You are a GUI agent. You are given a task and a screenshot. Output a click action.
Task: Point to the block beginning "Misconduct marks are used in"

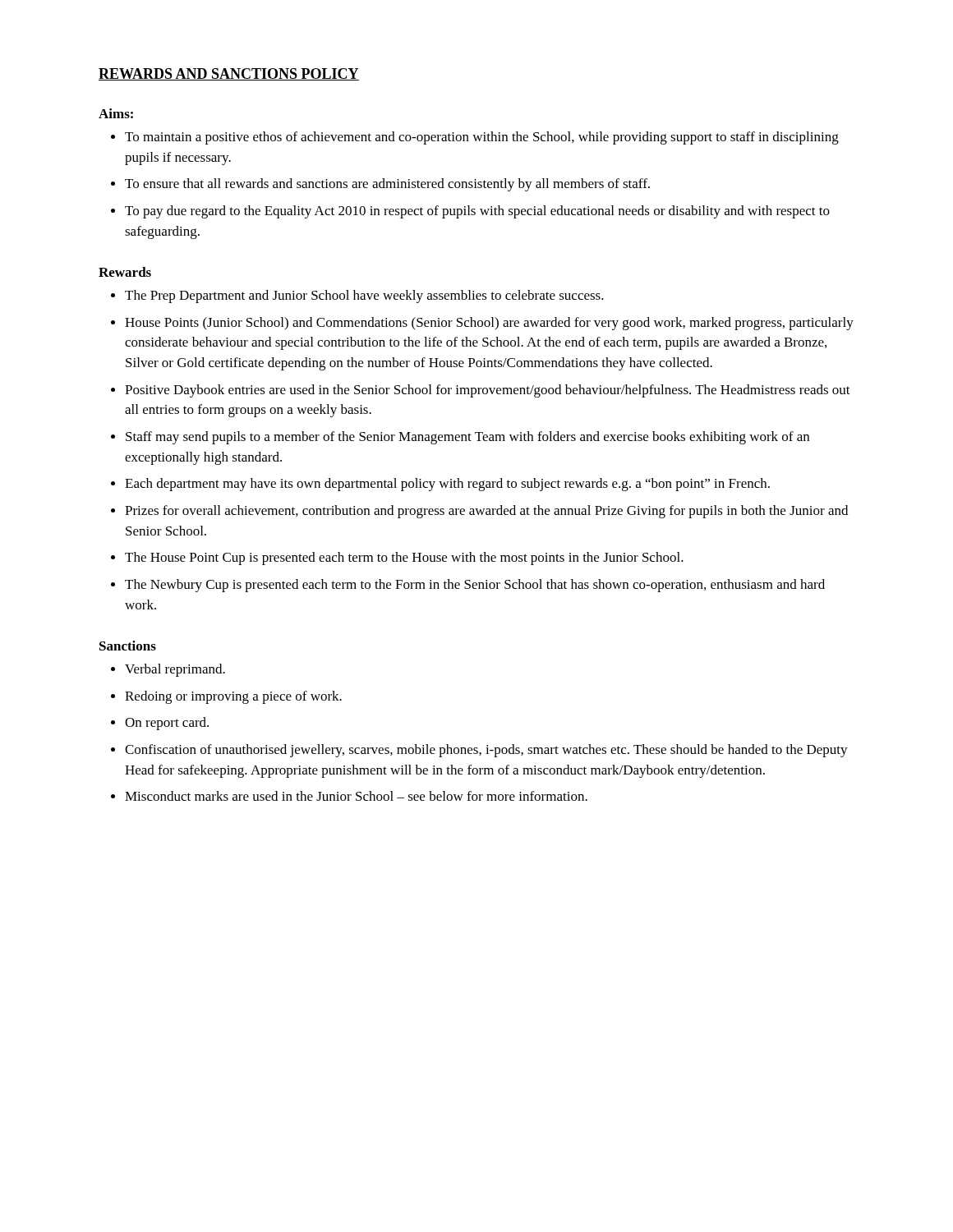476,797
